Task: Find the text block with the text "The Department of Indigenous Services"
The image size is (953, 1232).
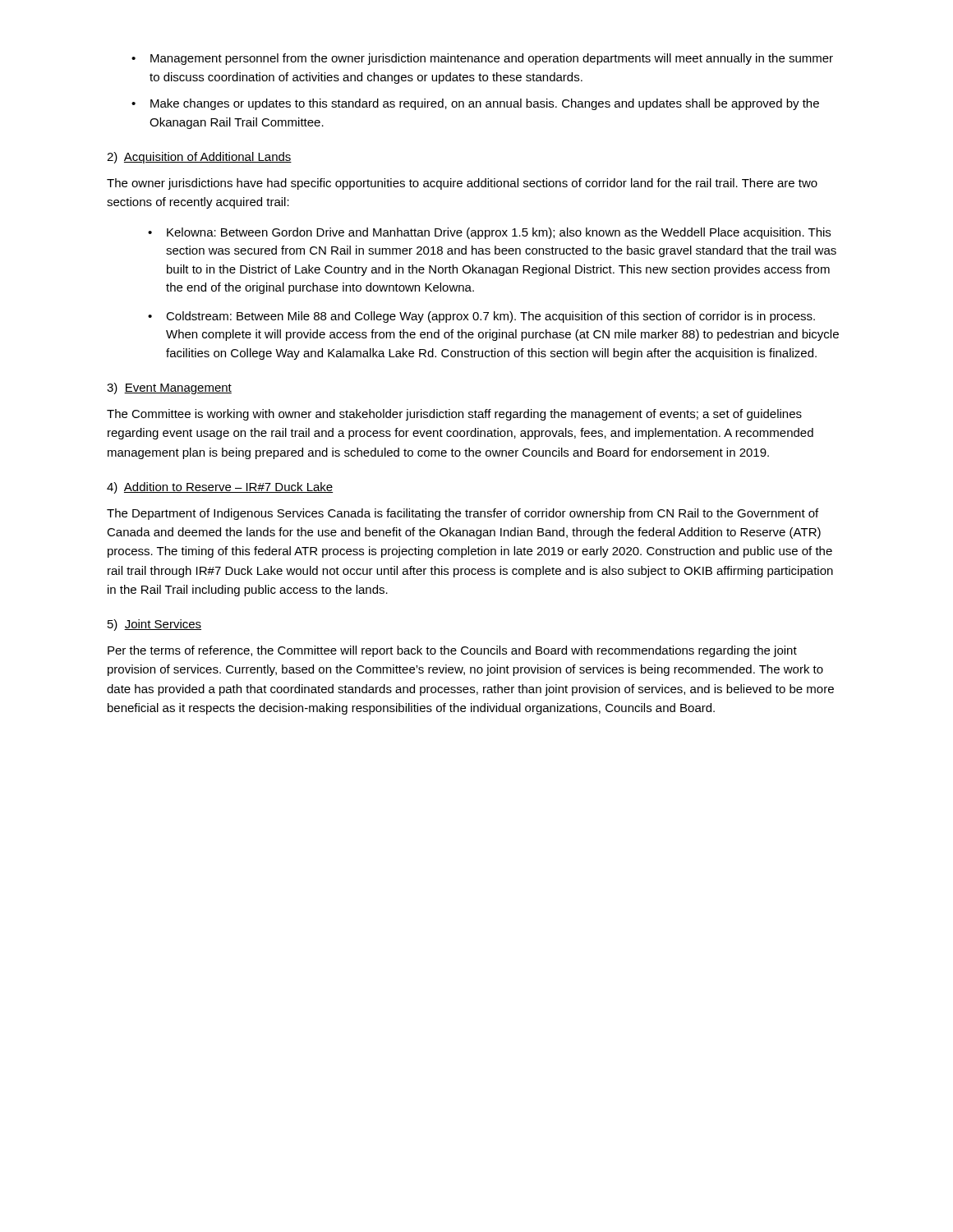Action: (476, 551)
